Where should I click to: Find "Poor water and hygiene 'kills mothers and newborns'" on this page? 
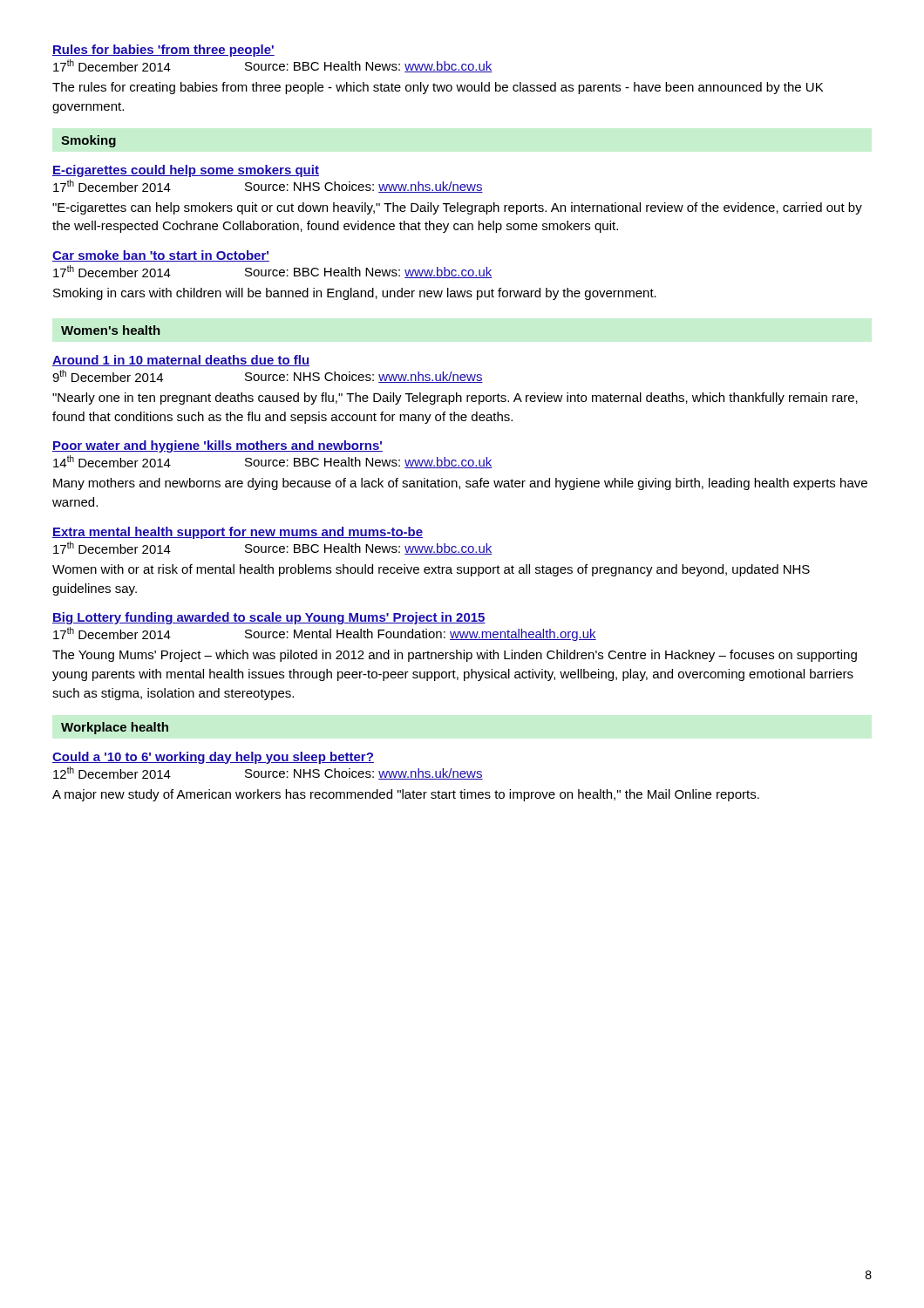click(x=217, y=445)
